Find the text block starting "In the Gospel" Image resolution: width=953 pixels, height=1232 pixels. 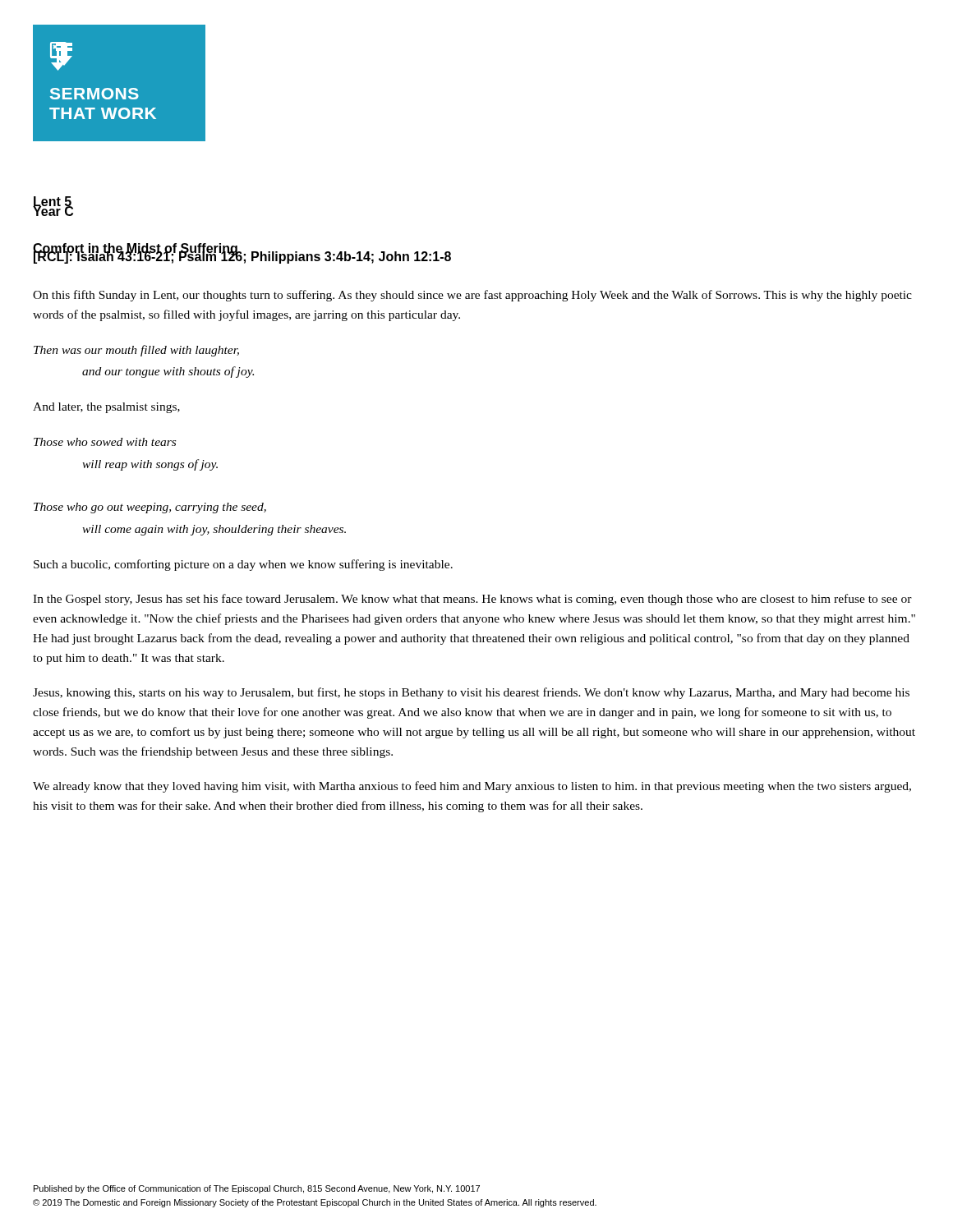coord(476,628)
